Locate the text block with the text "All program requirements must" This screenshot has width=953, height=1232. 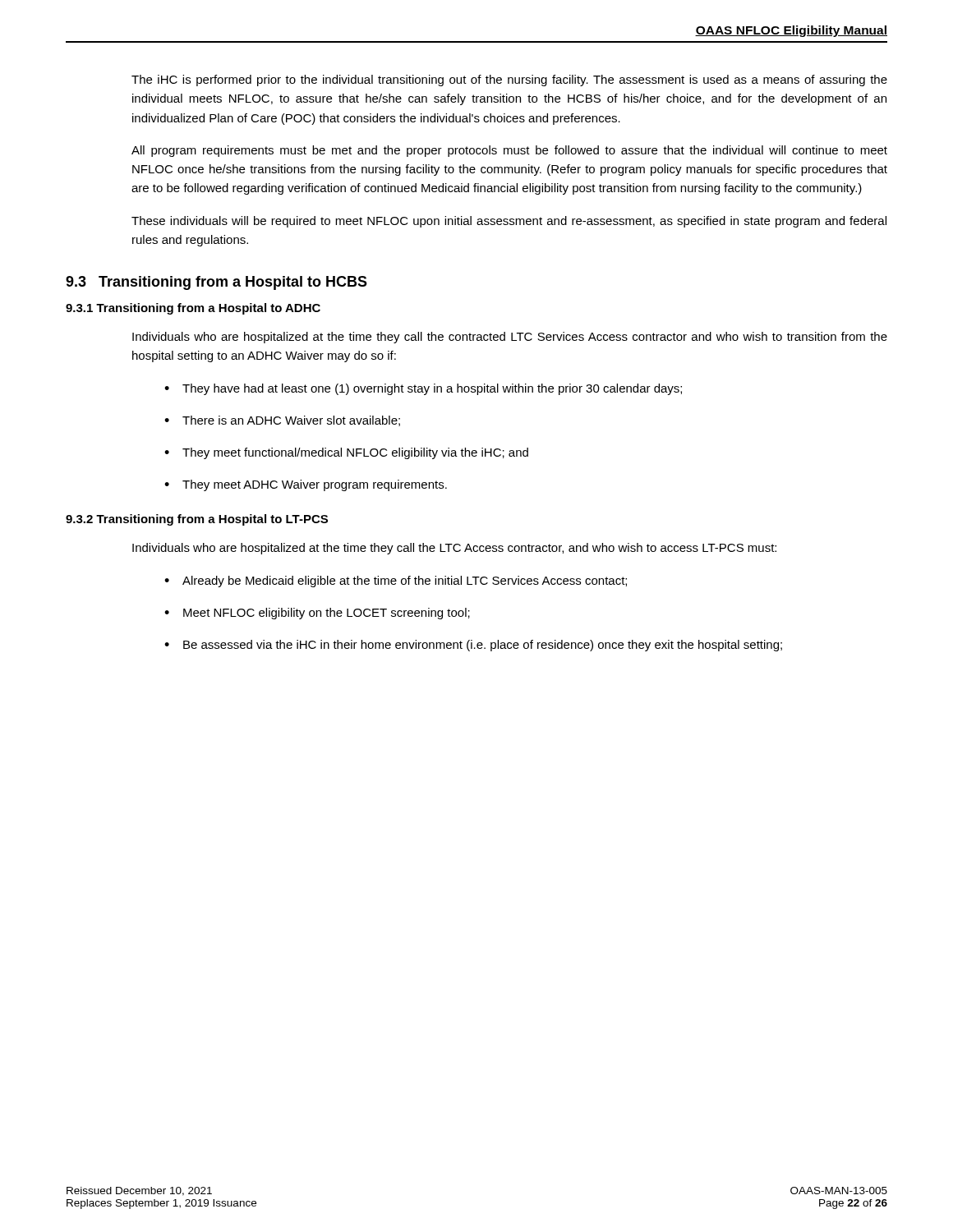pos(509,169)
